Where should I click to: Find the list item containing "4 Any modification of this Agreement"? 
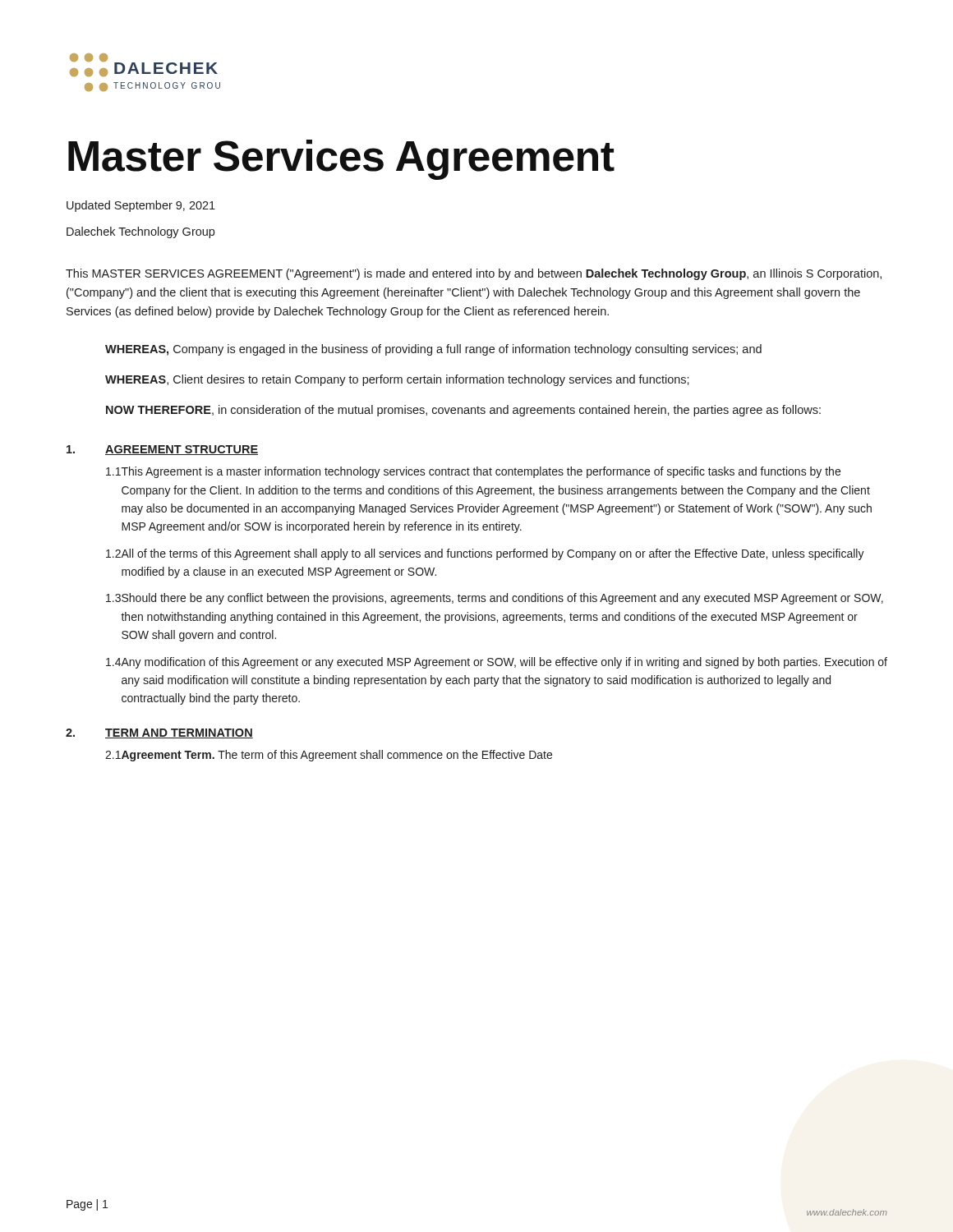pyautogui.click(x=476, y=680)
